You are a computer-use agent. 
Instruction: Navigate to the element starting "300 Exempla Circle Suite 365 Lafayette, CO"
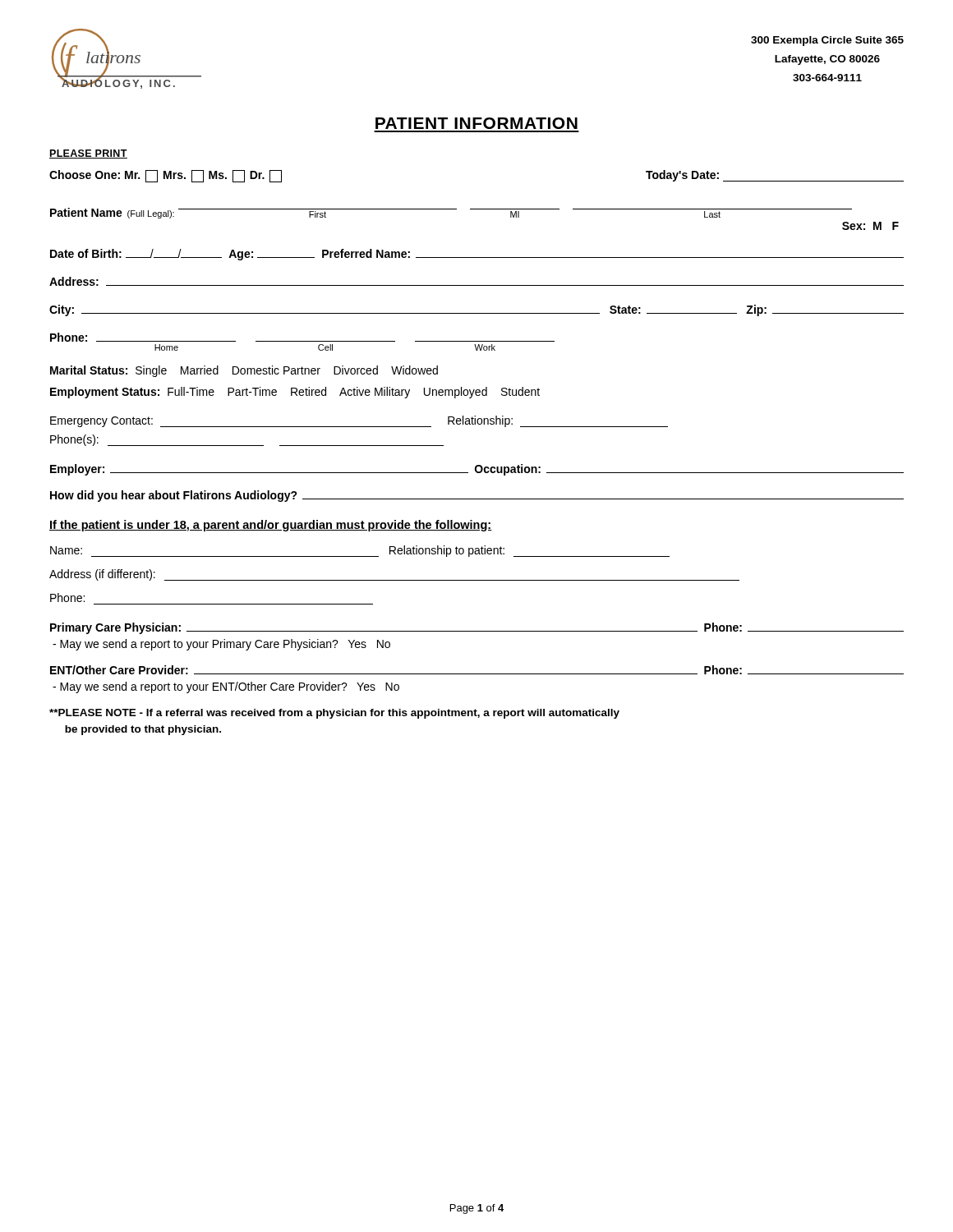[827, 59]
